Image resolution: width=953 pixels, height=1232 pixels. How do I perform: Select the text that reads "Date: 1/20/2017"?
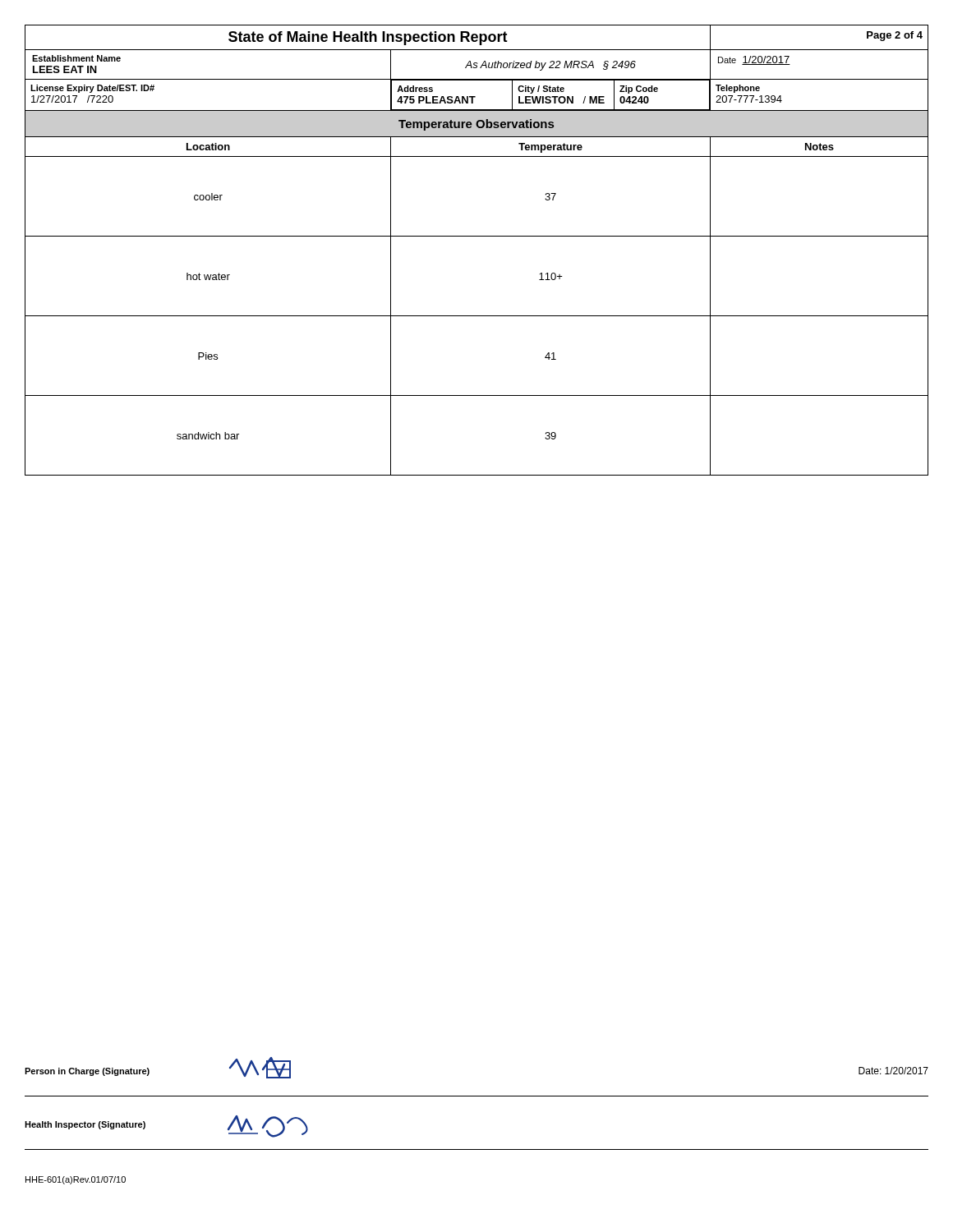coord(893,1071)
